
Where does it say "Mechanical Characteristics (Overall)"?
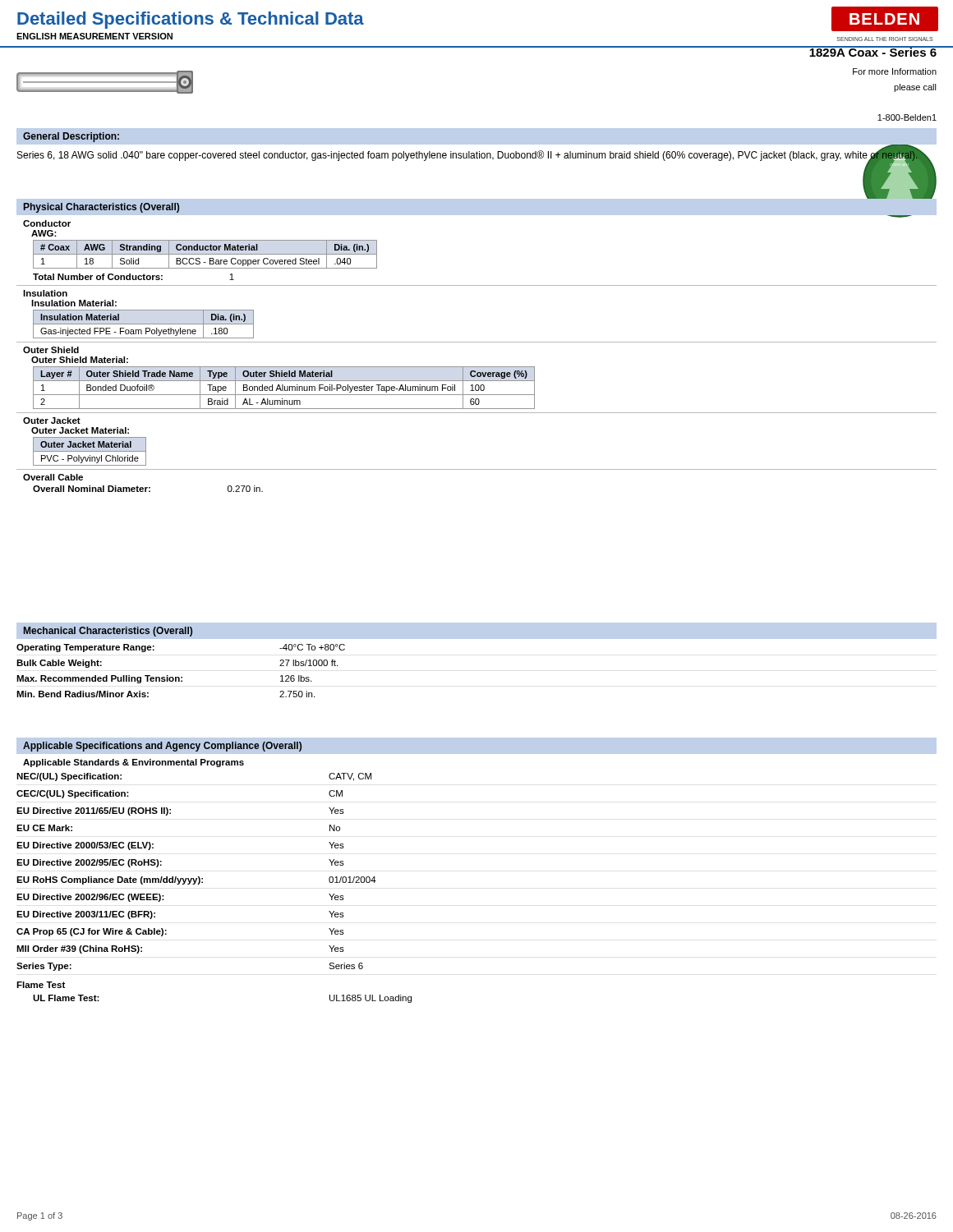point(108,631)
